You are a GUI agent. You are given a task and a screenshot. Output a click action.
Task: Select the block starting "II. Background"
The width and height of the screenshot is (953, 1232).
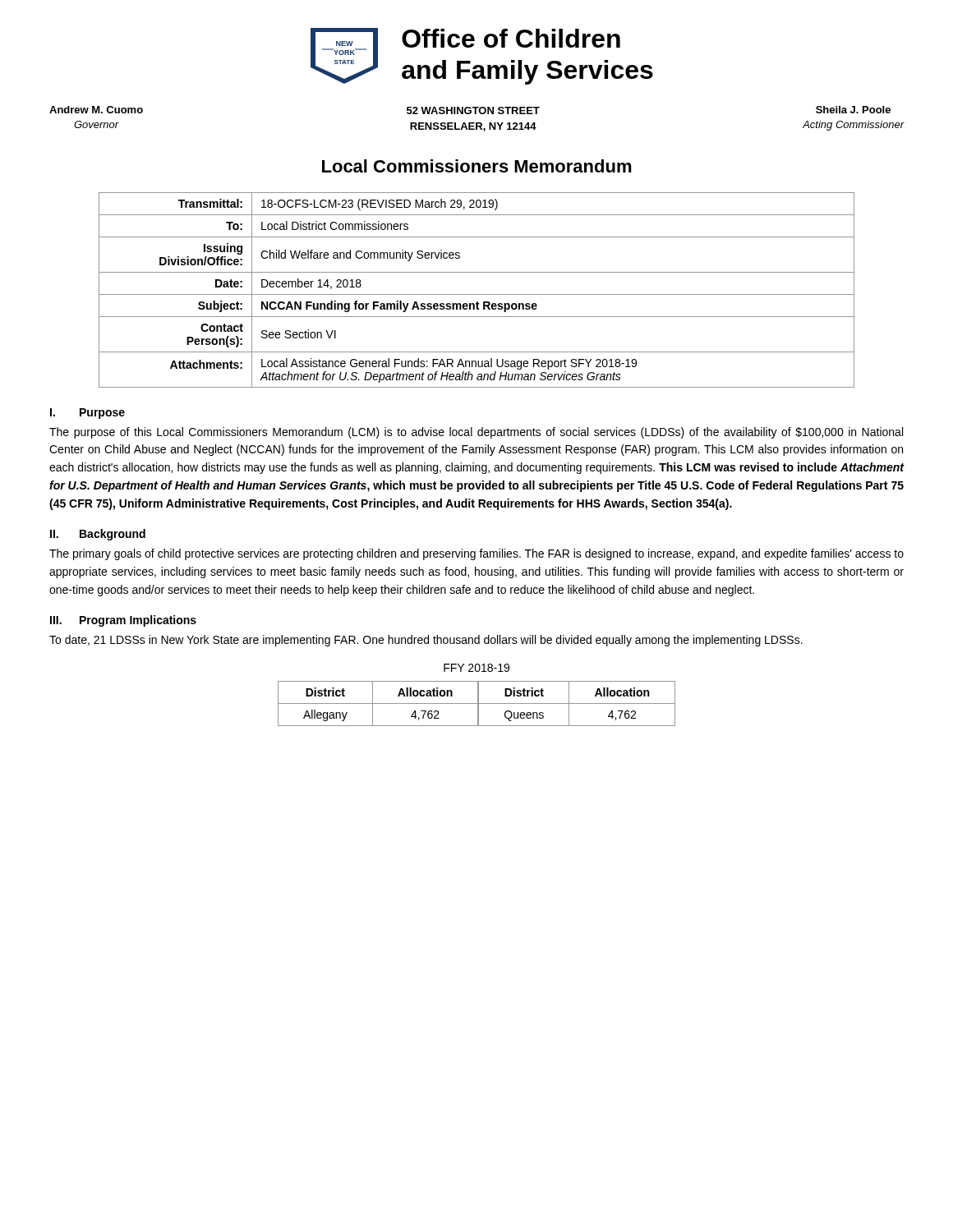(98, 534)
